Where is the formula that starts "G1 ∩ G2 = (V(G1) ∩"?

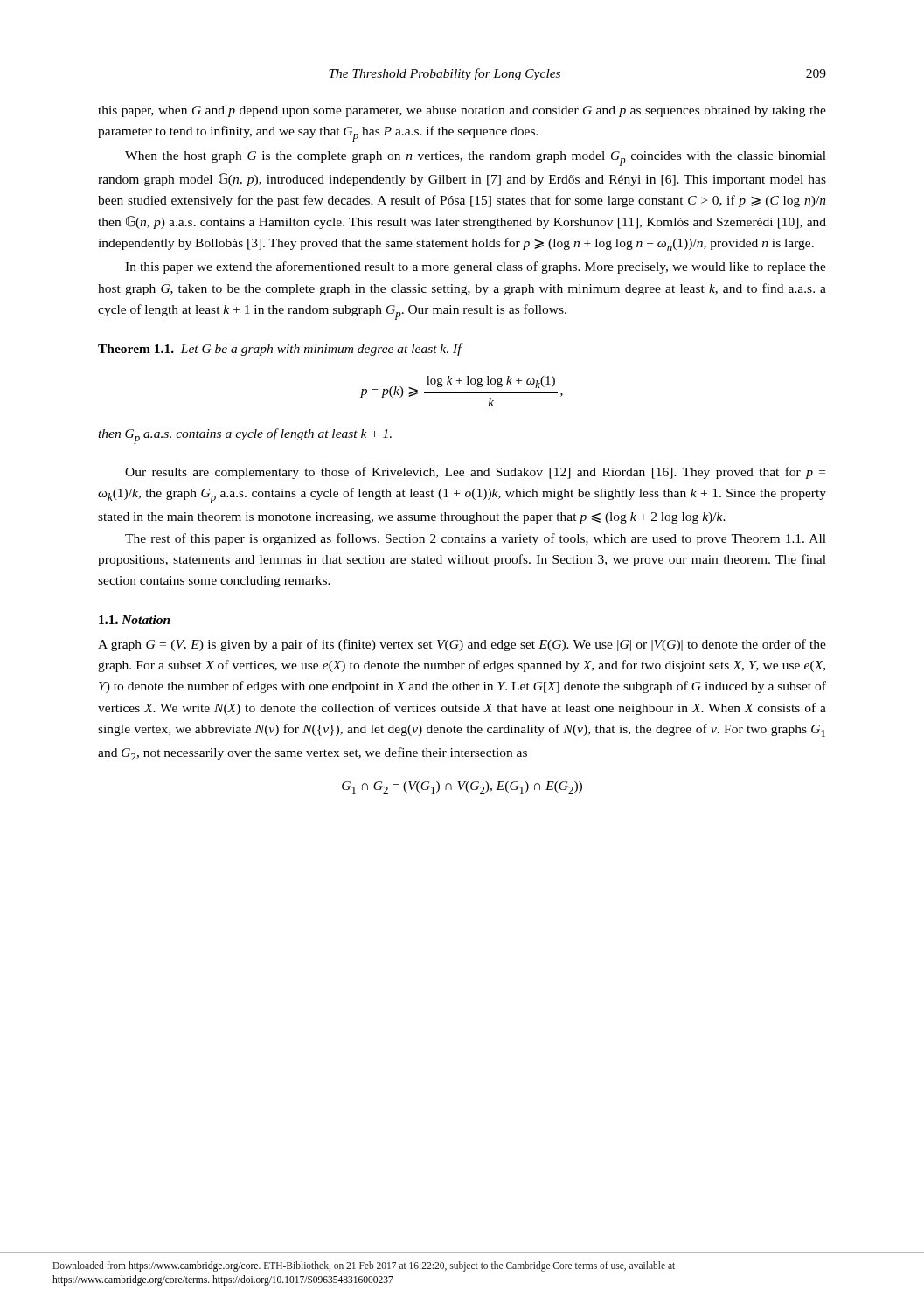click(x=462, y=787)
